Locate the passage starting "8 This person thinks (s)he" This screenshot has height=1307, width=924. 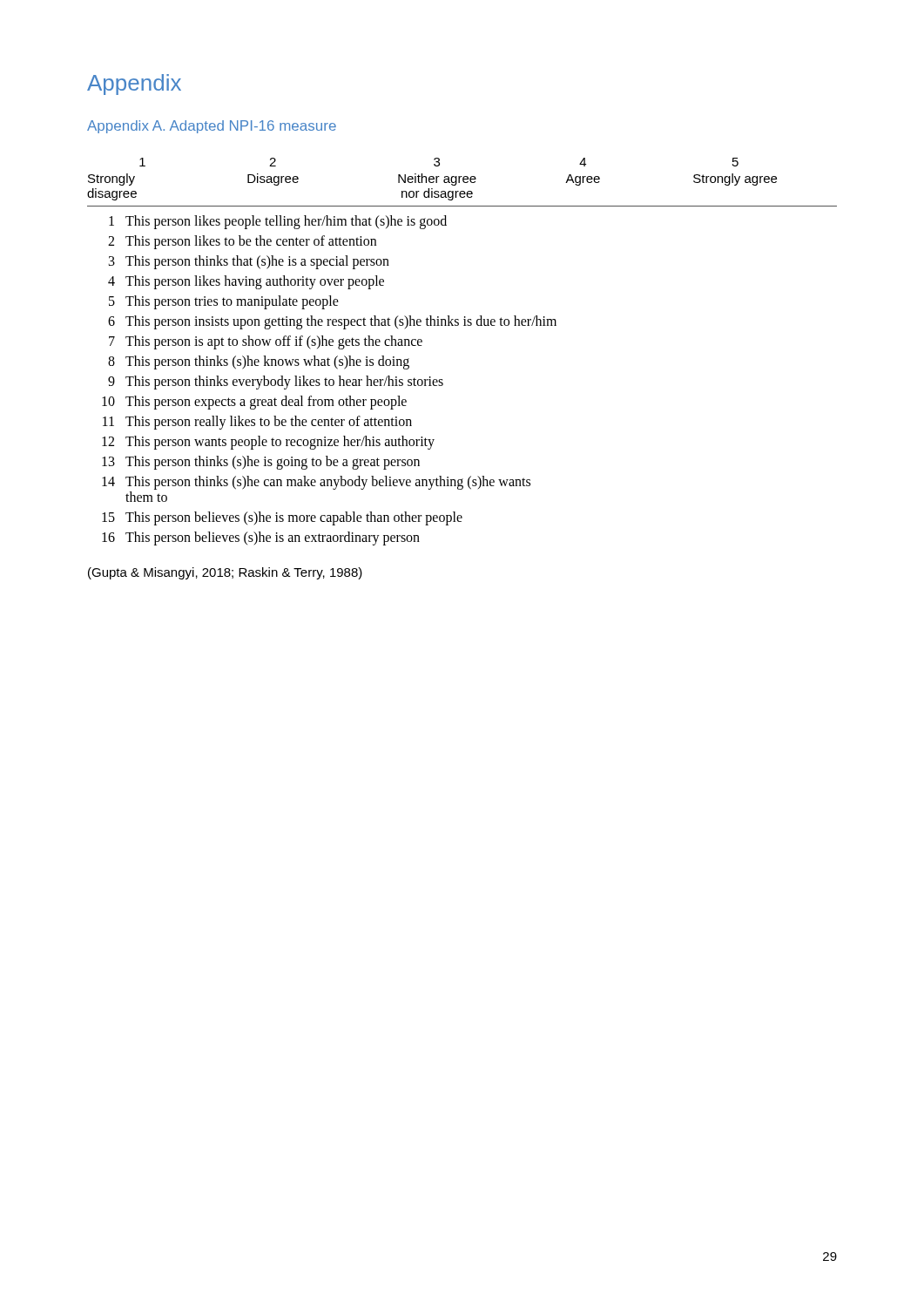coord(259,362)
